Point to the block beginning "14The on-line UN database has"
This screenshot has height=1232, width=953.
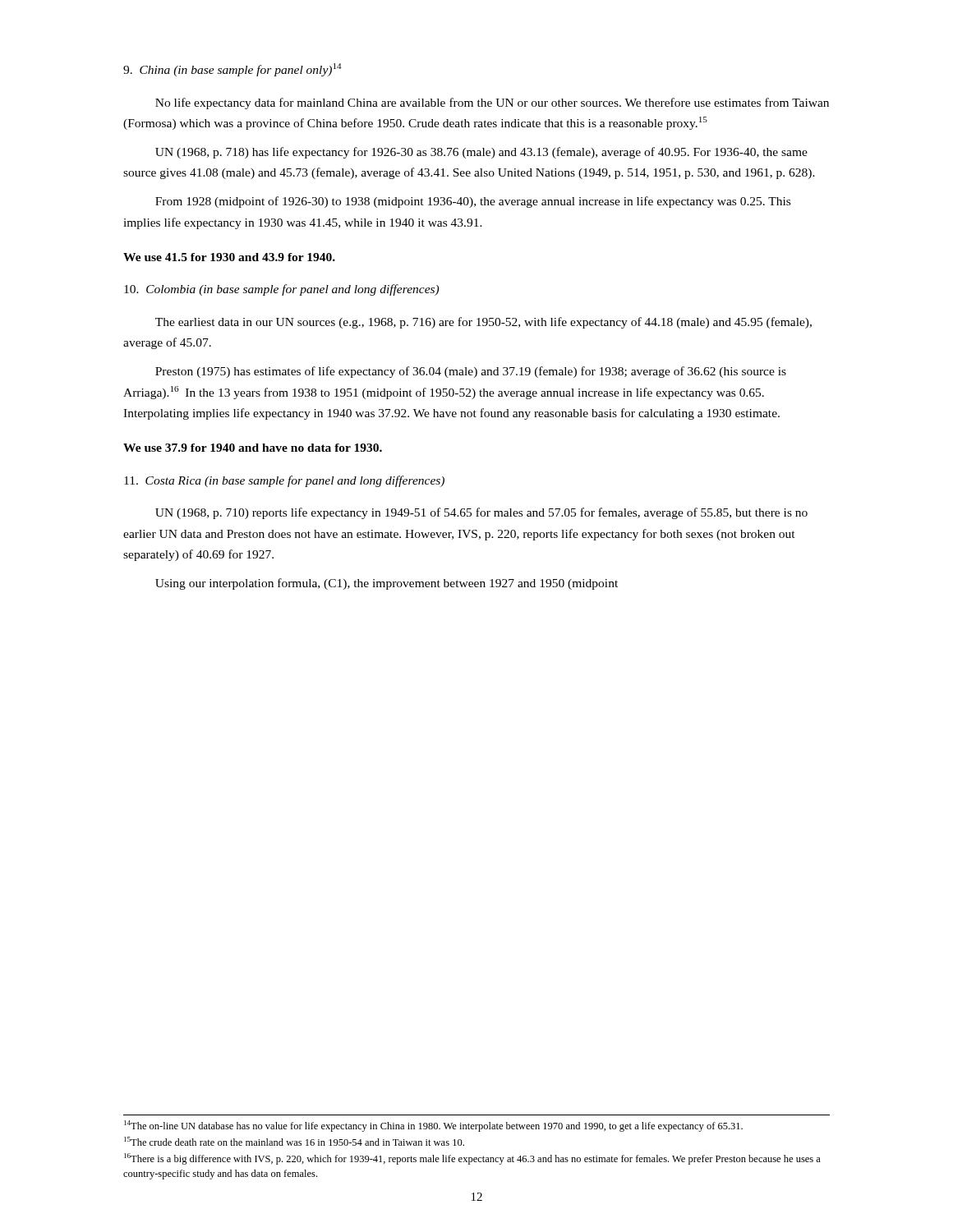(476, 1126)
